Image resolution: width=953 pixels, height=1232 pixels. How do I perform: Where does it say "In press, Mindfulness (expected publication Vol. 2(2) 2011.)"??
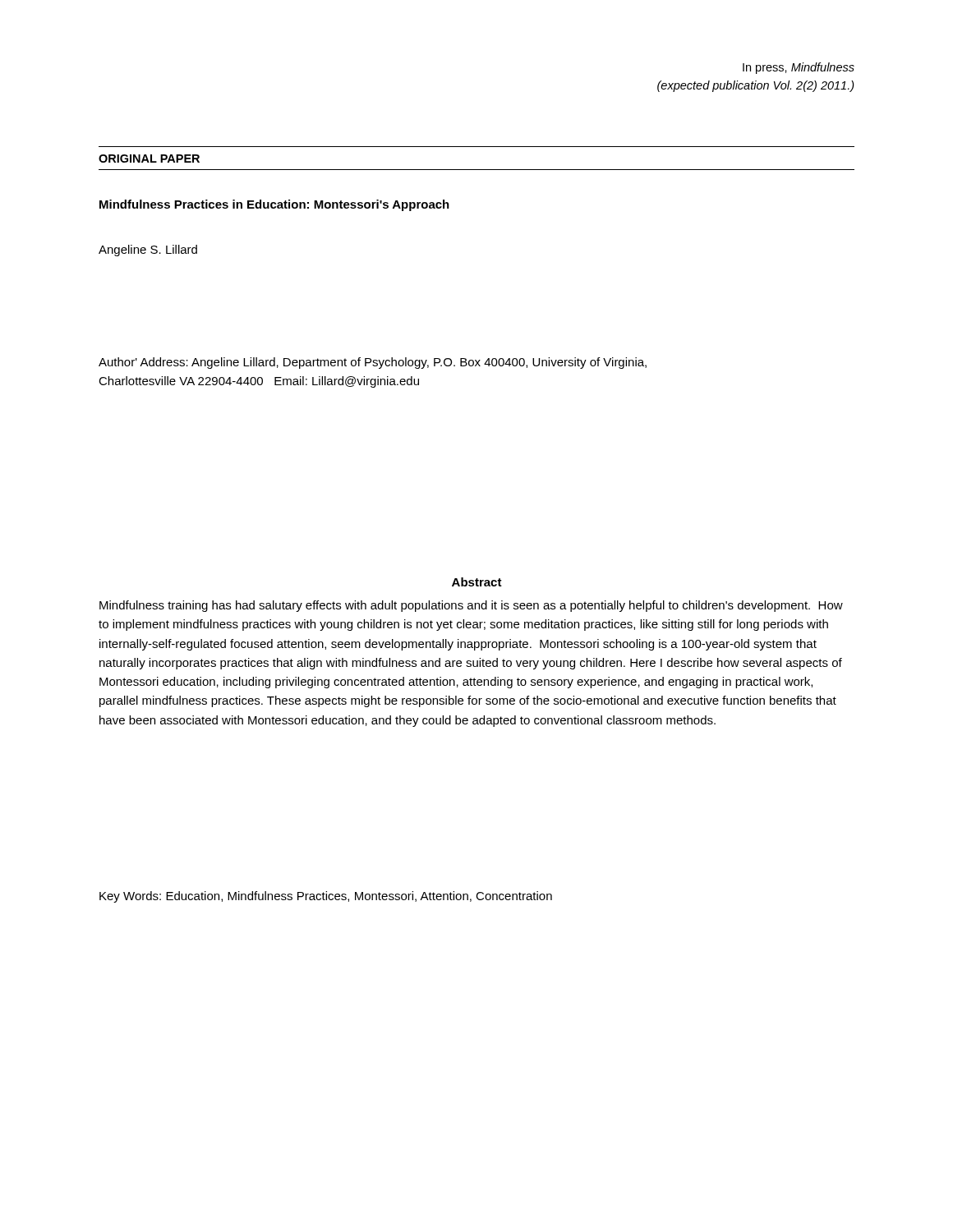[x=756, y=76]
